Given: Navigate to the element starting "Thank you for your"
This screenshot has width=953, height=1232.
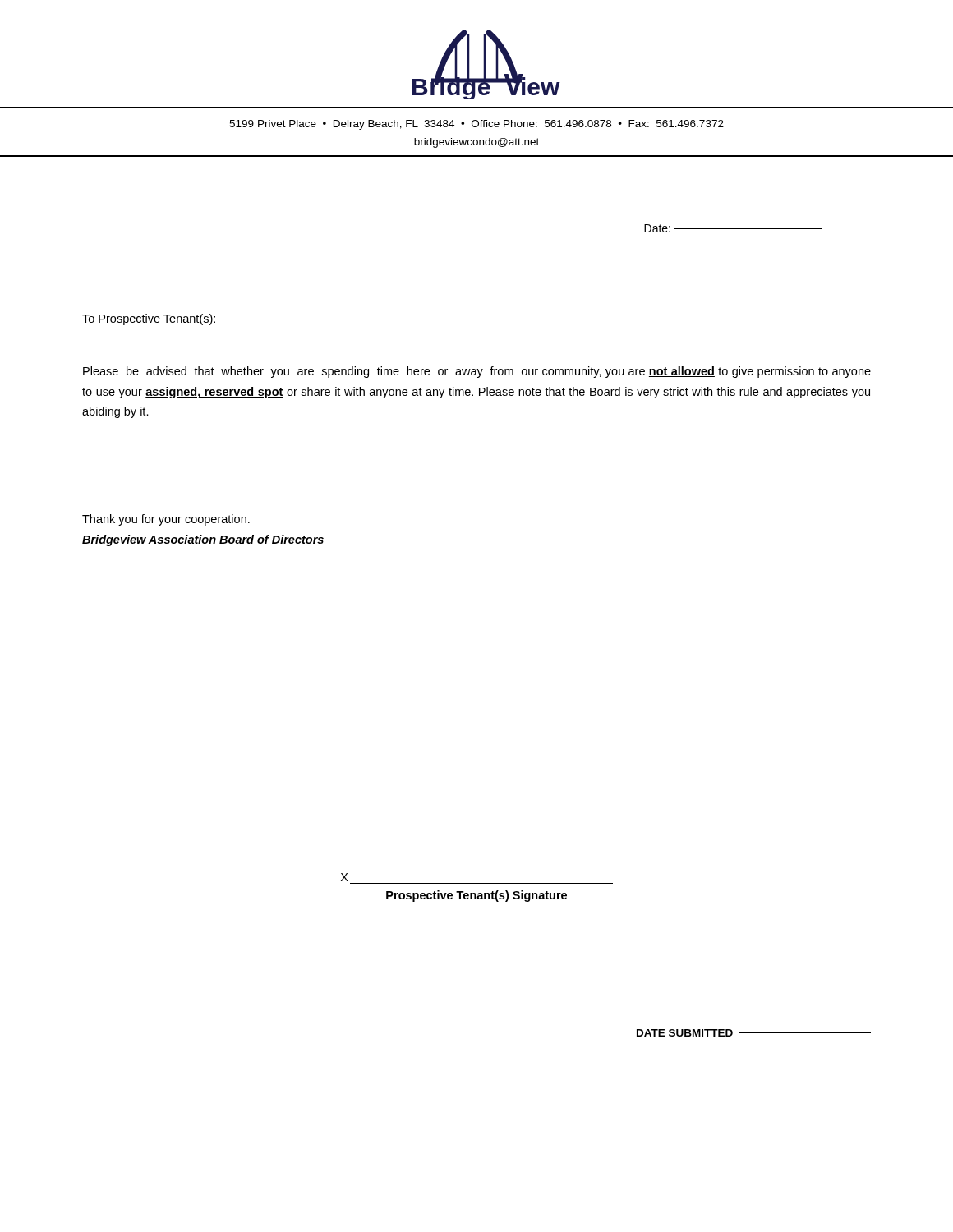Looking at the screenshot, I should click(203, 529).
